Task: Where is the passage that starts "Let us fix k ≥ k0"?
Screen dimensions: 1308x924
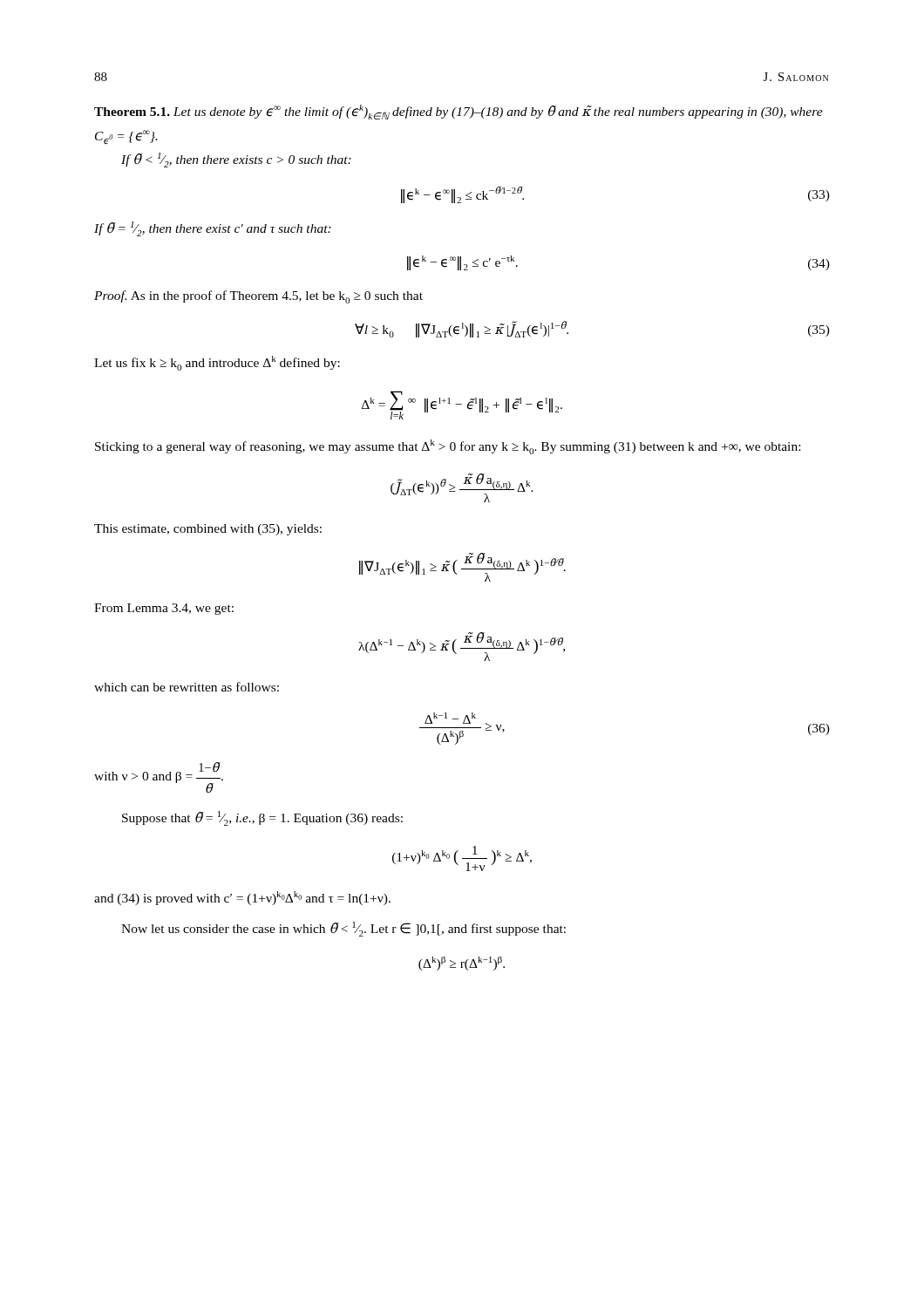Action: [217, 363]
